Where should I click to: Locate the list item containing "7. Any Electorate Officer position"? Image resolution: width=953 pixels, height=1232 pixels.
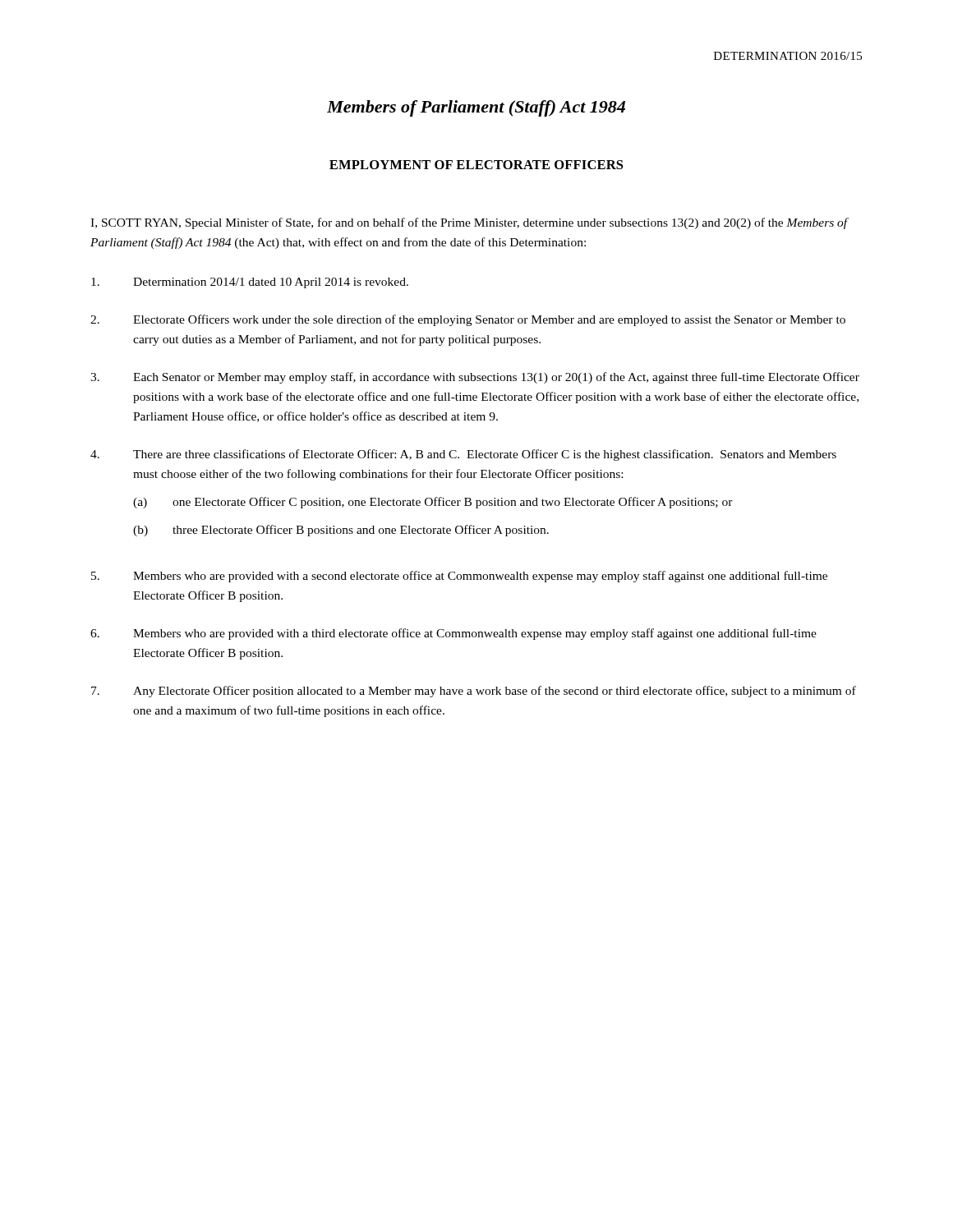tap(476, 701)
